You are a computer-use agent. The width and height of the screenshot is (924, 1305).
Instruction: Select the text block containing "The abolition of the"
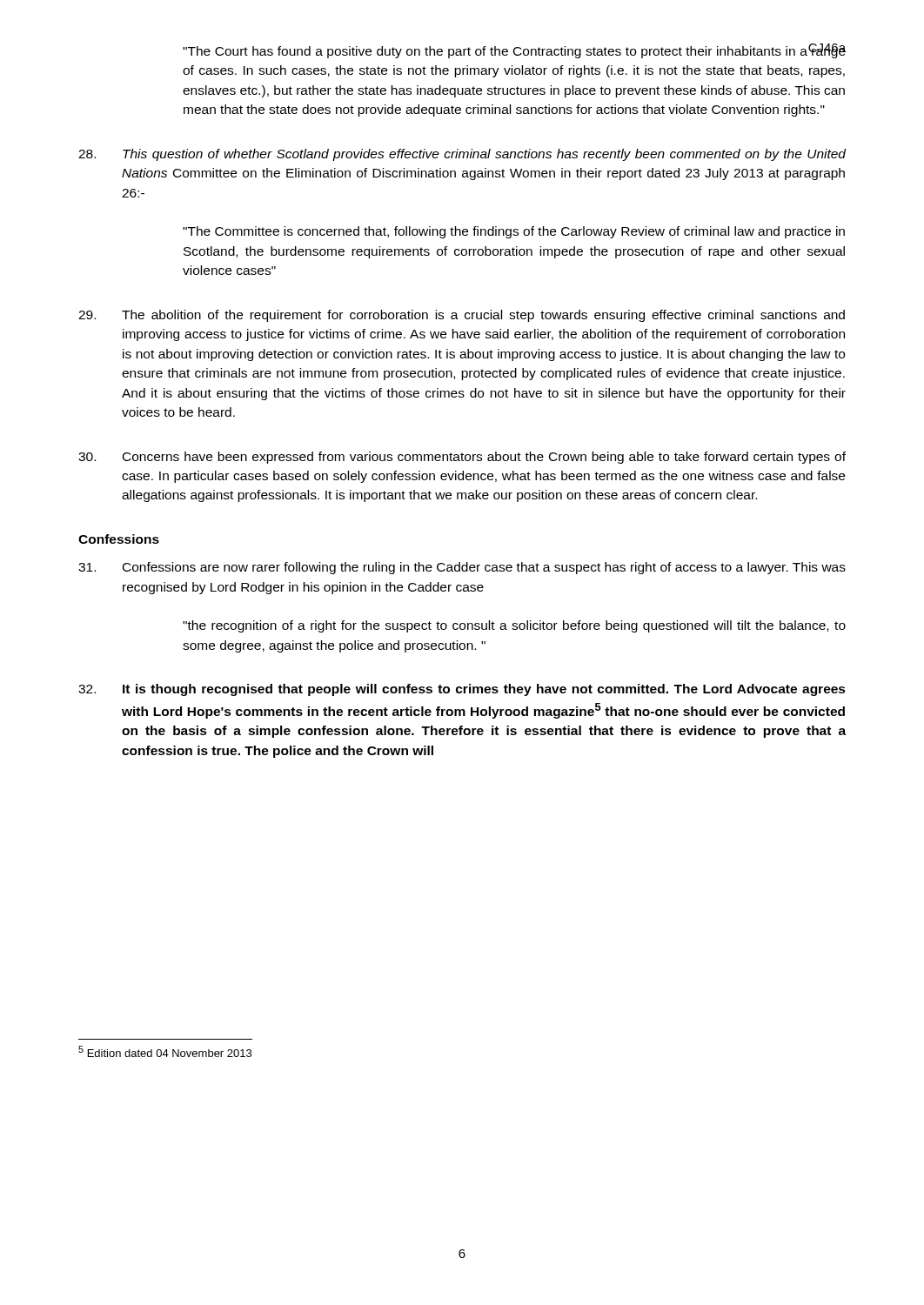[x=462, y=364]
